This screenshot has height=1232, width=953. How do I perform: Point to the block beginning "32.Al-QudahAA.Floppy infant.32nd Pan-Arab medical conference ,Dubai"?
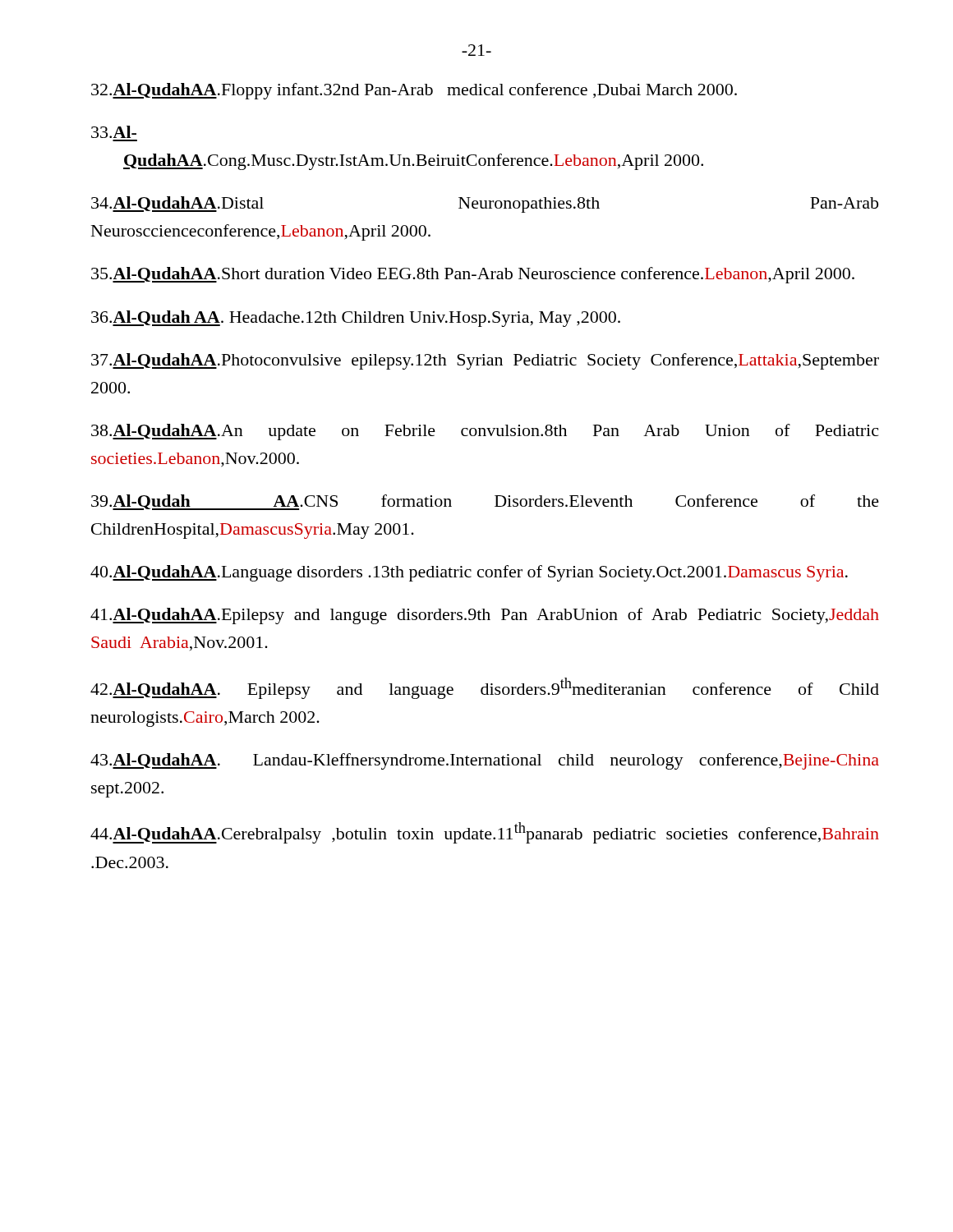485,90
